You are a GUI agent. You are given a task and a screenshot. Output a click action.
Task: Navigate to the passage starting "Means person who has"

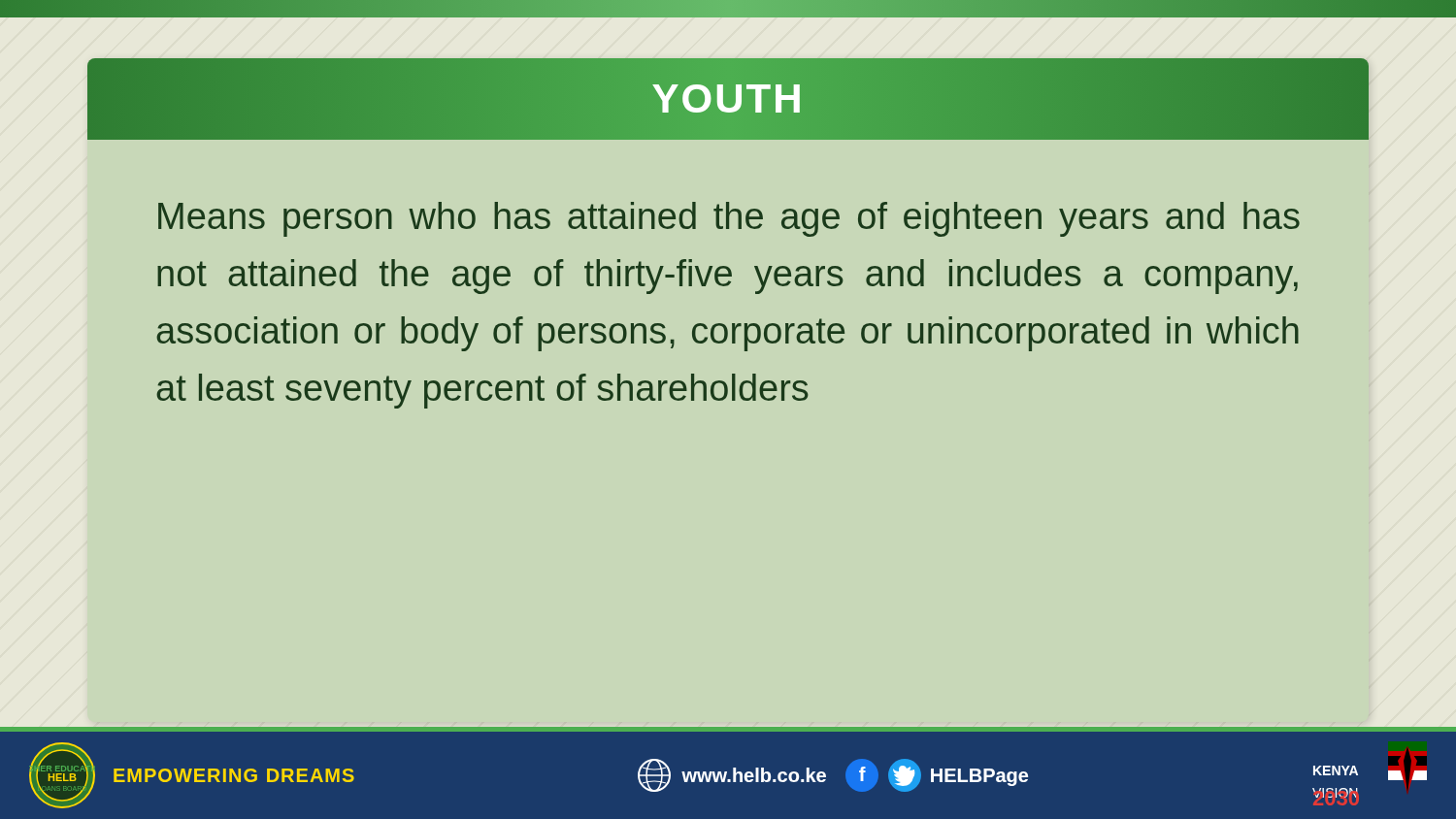tap(728, 303)
